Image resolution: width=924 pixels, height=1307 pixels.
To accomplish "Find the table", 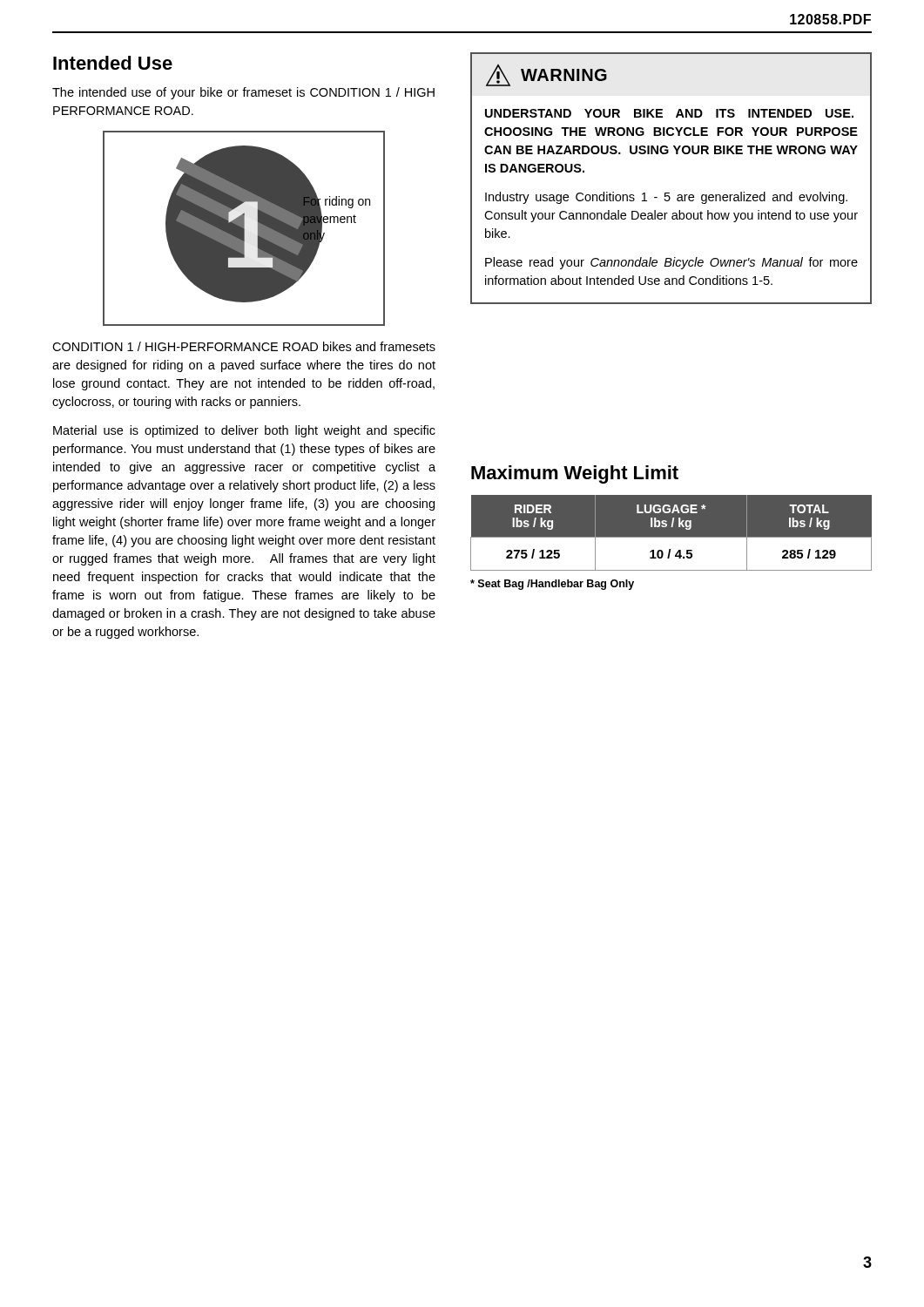I will point(671,533).
